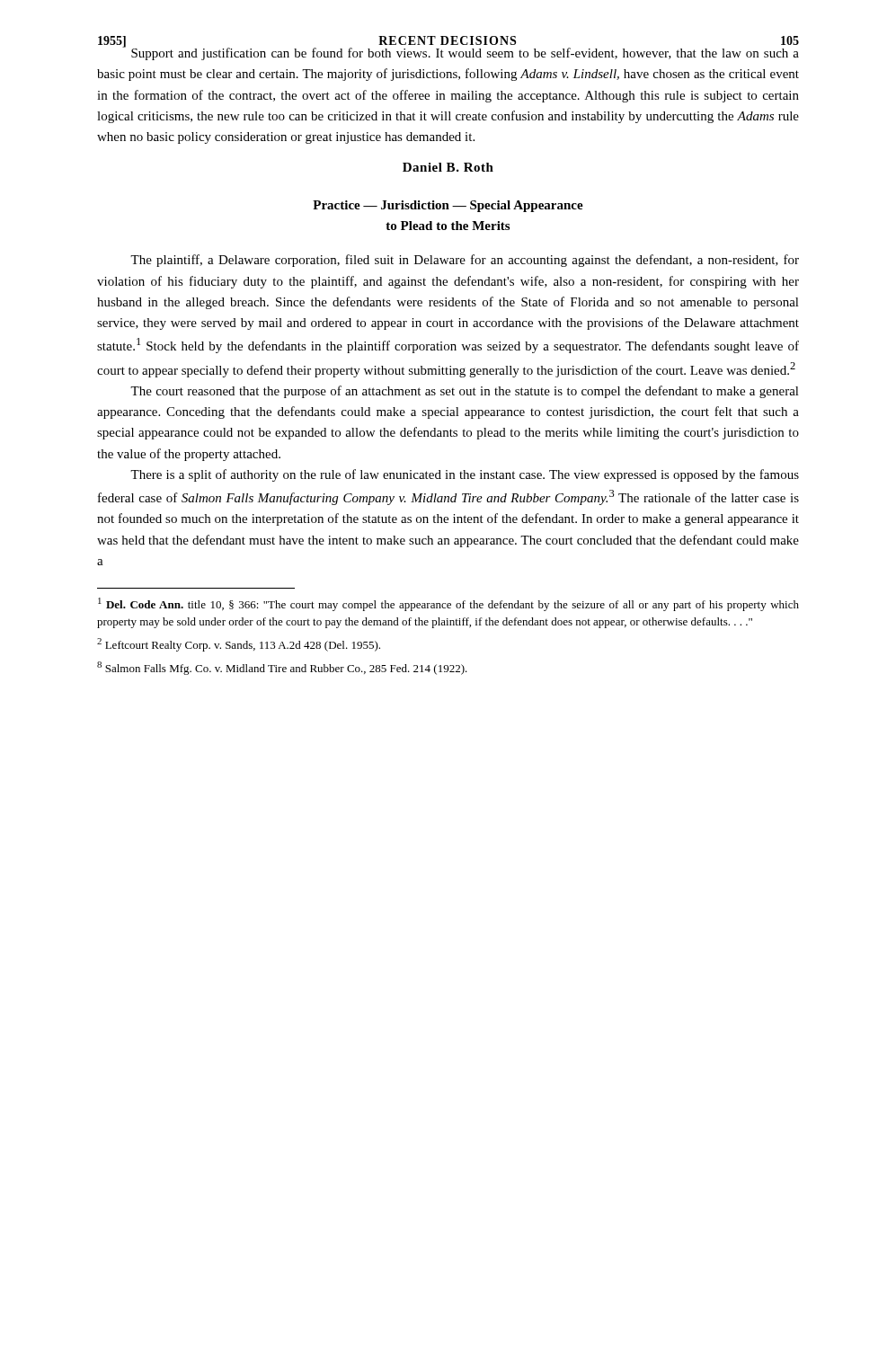Find the block on this page that starts "There is a split of authority"
The image size is (896, 1348).
click(448, 518)
